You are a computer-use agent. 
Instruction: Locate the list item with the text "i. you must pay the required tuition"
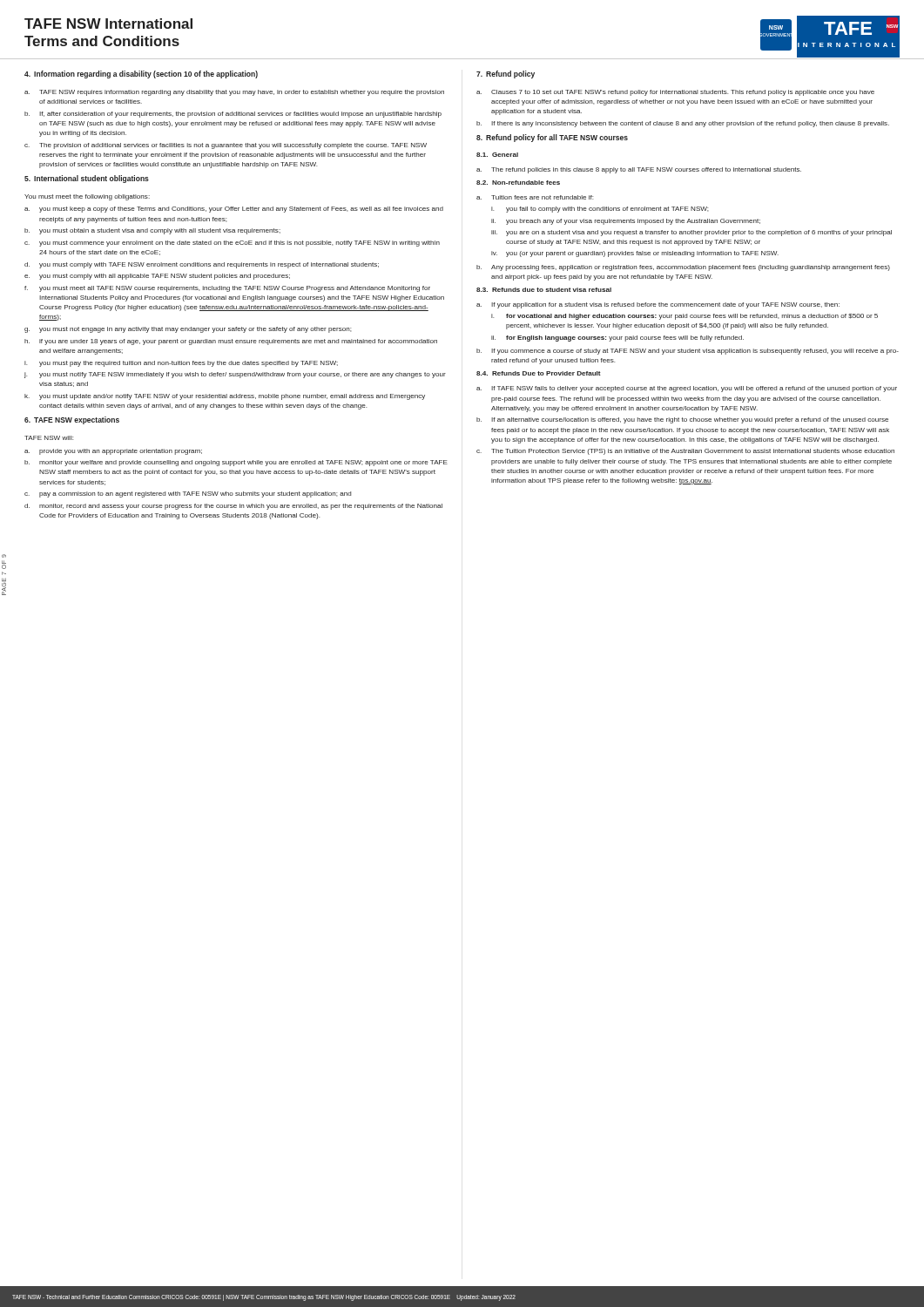pyautogui.click(x=181, y=363)
